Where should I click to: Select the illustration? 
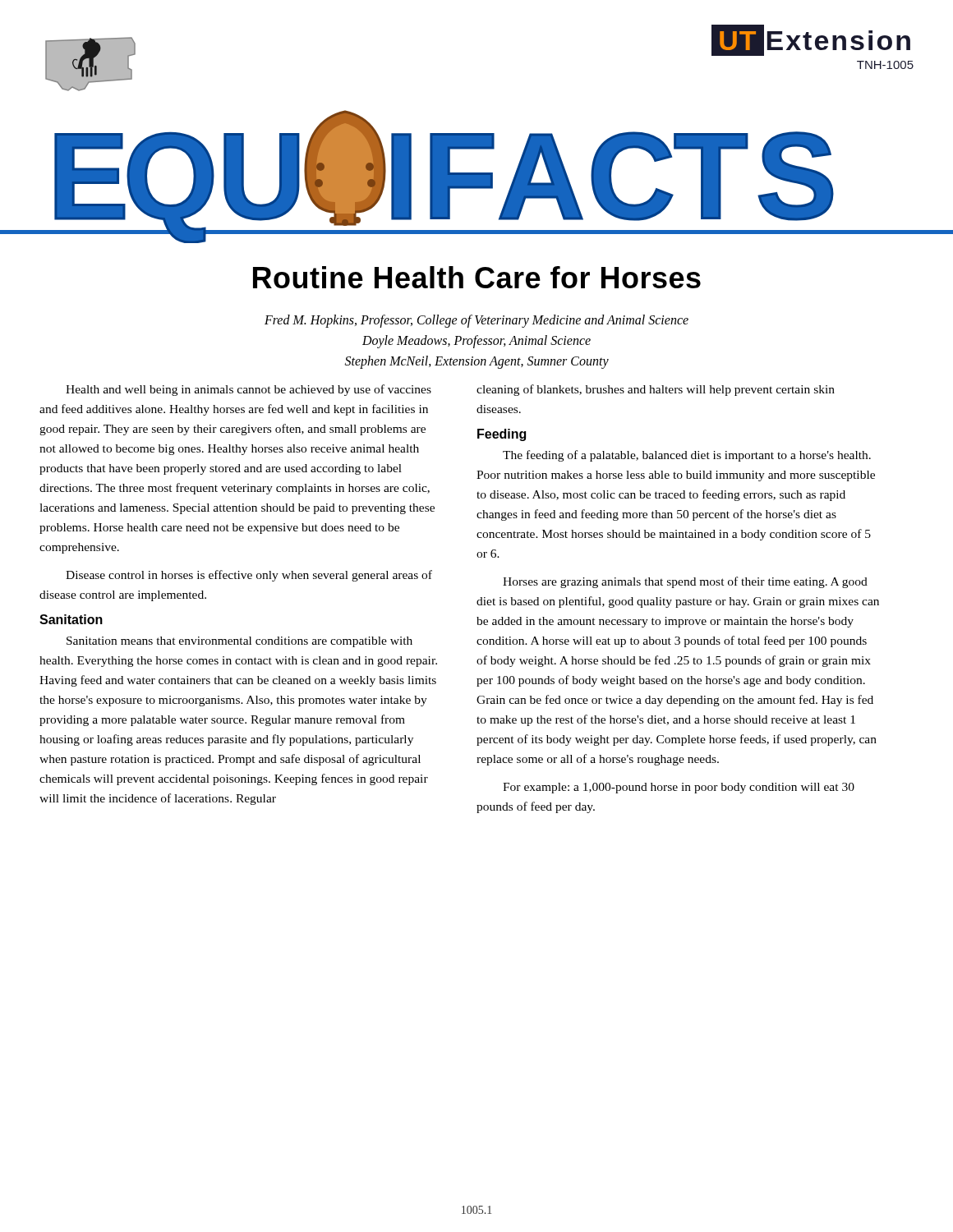coord(476,170)
